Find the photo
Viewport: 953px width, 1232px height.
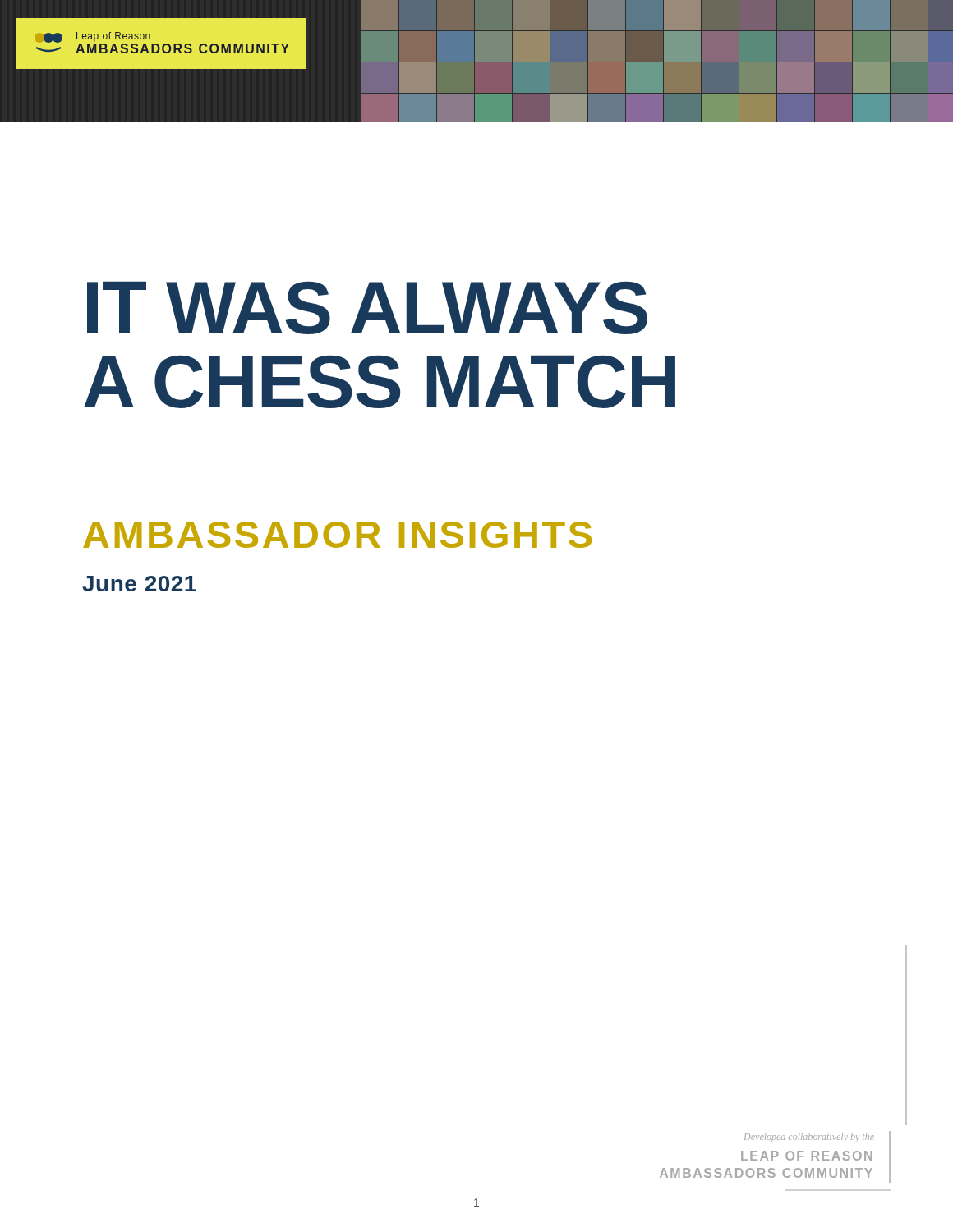click(476, 61)
